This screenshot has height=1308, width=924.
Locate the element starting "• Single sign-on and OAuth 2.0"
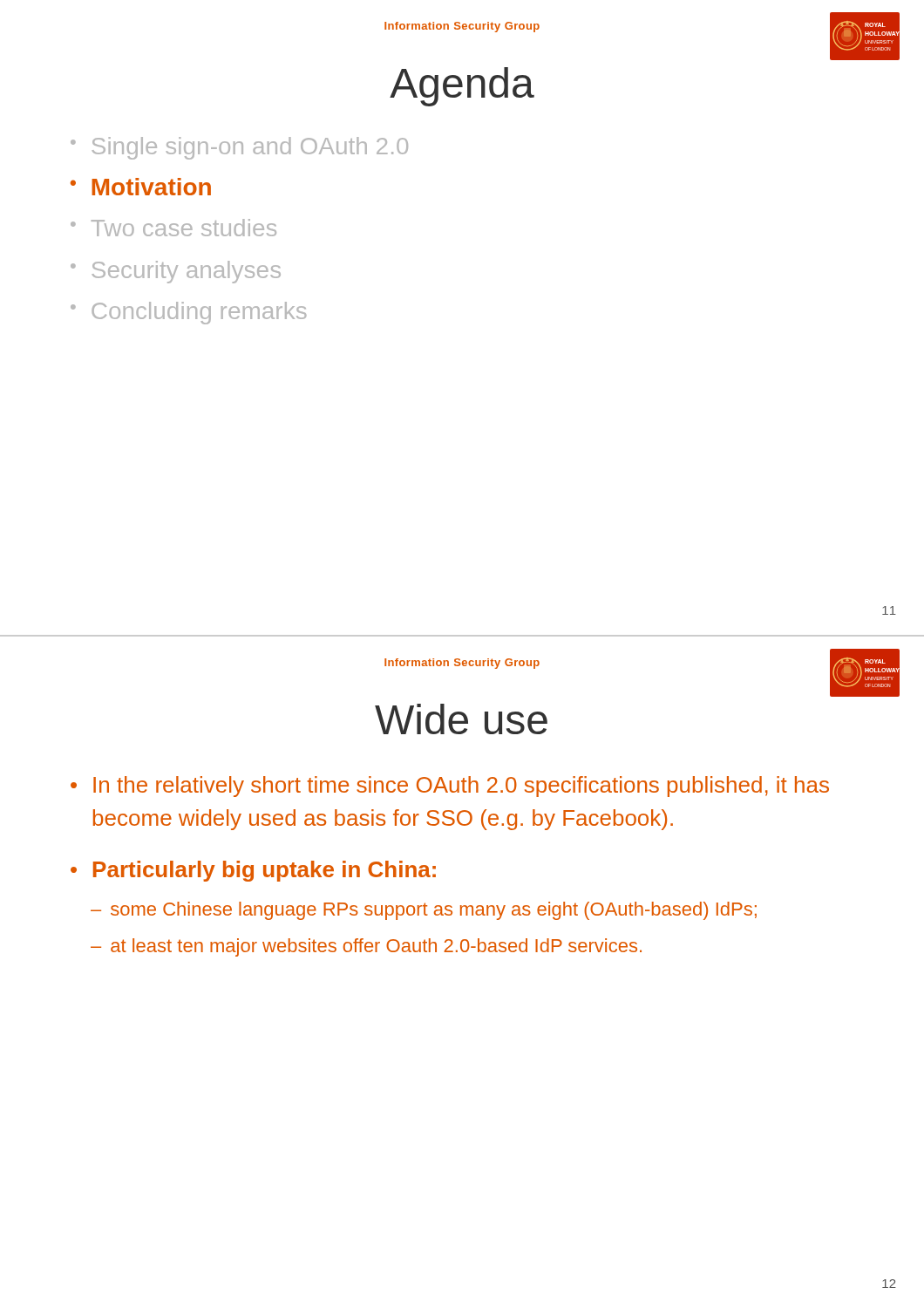pos(240,146)
